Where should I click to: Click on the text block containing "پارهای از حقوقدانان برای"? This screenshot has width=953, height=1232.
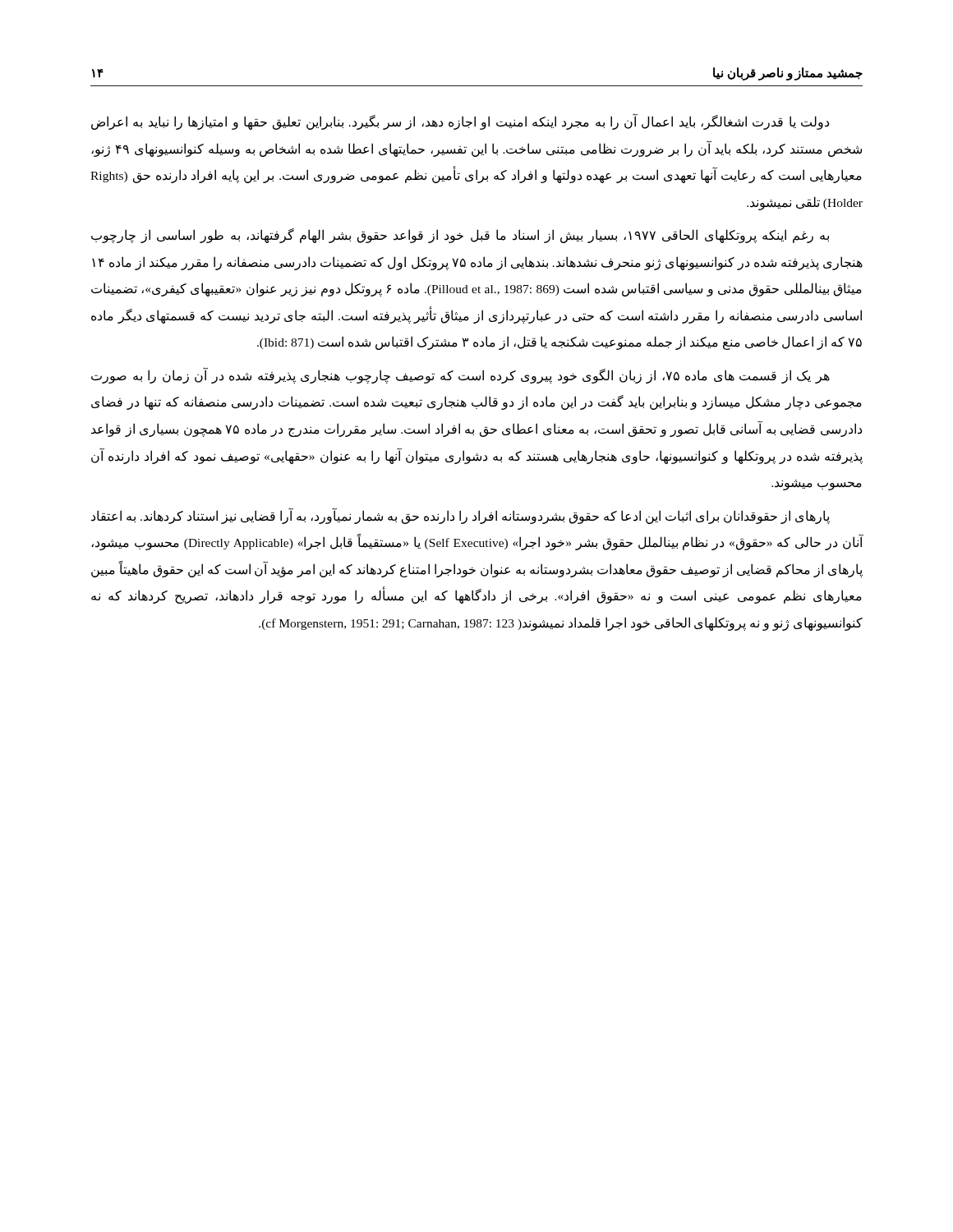[476, 569]
